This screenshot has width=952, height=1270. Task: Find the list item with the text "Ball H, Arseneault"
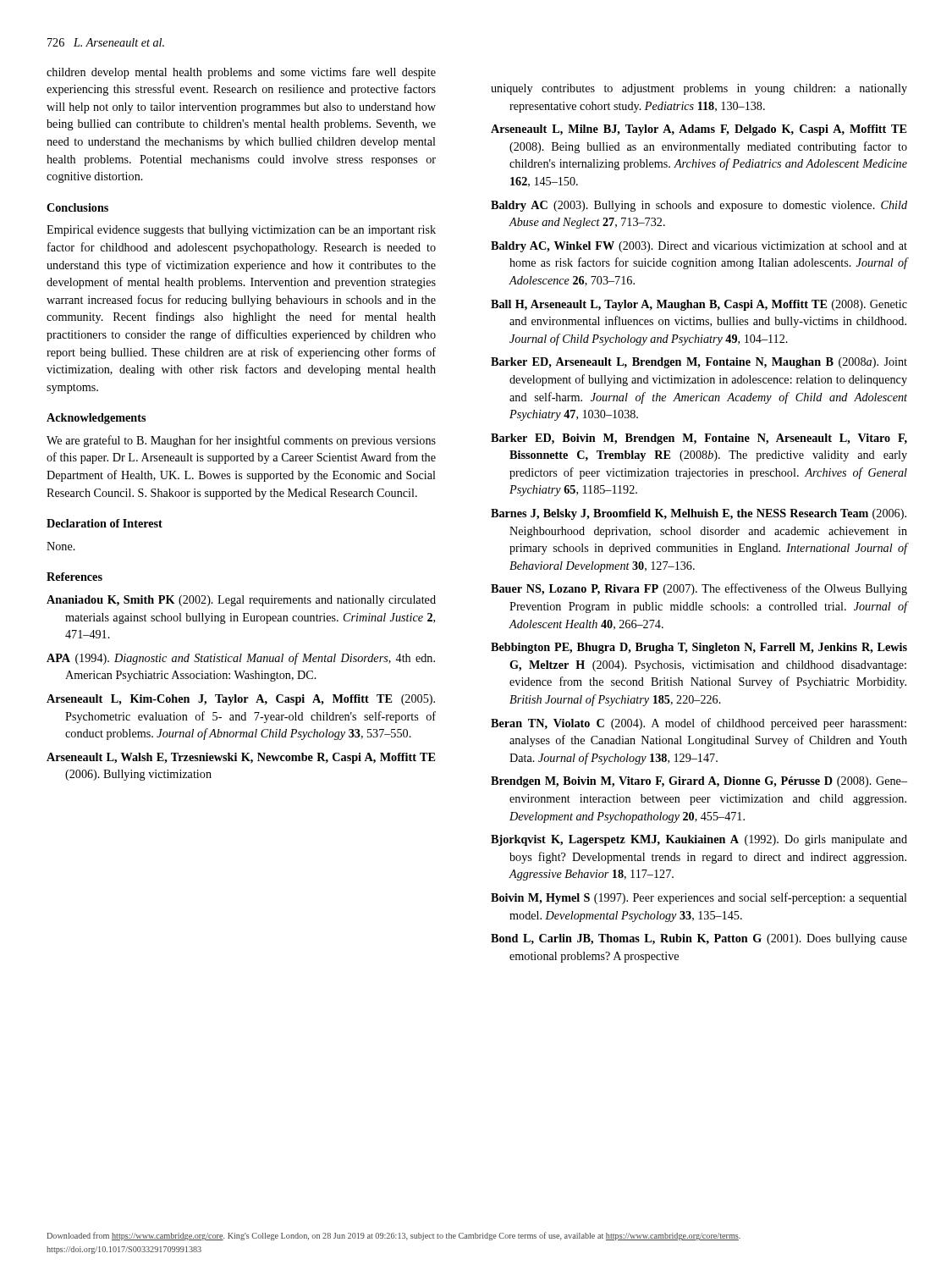point(699,321)
